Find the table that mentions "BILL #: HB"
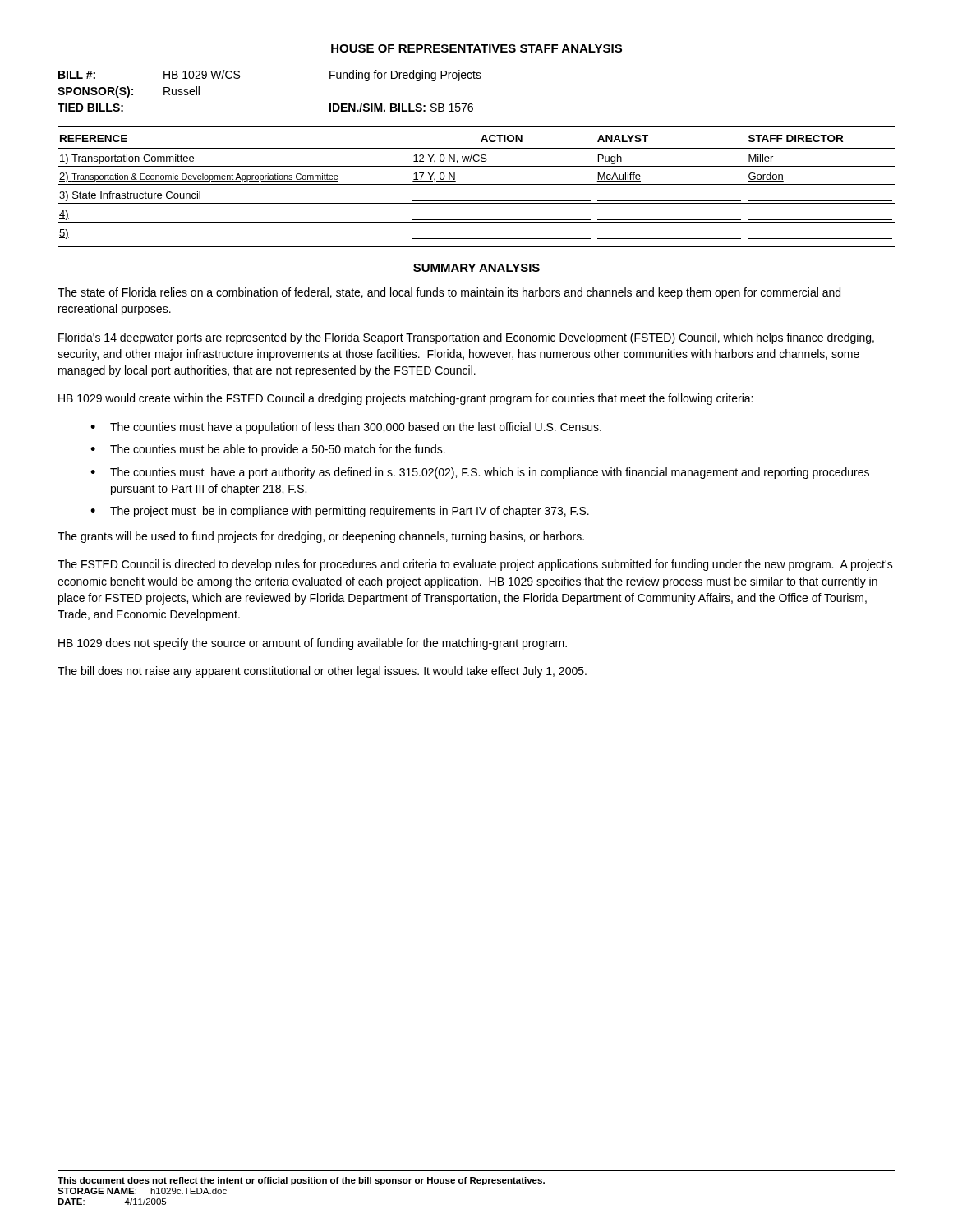Viewport: 953px width, 1232px height. pos(476,98)
